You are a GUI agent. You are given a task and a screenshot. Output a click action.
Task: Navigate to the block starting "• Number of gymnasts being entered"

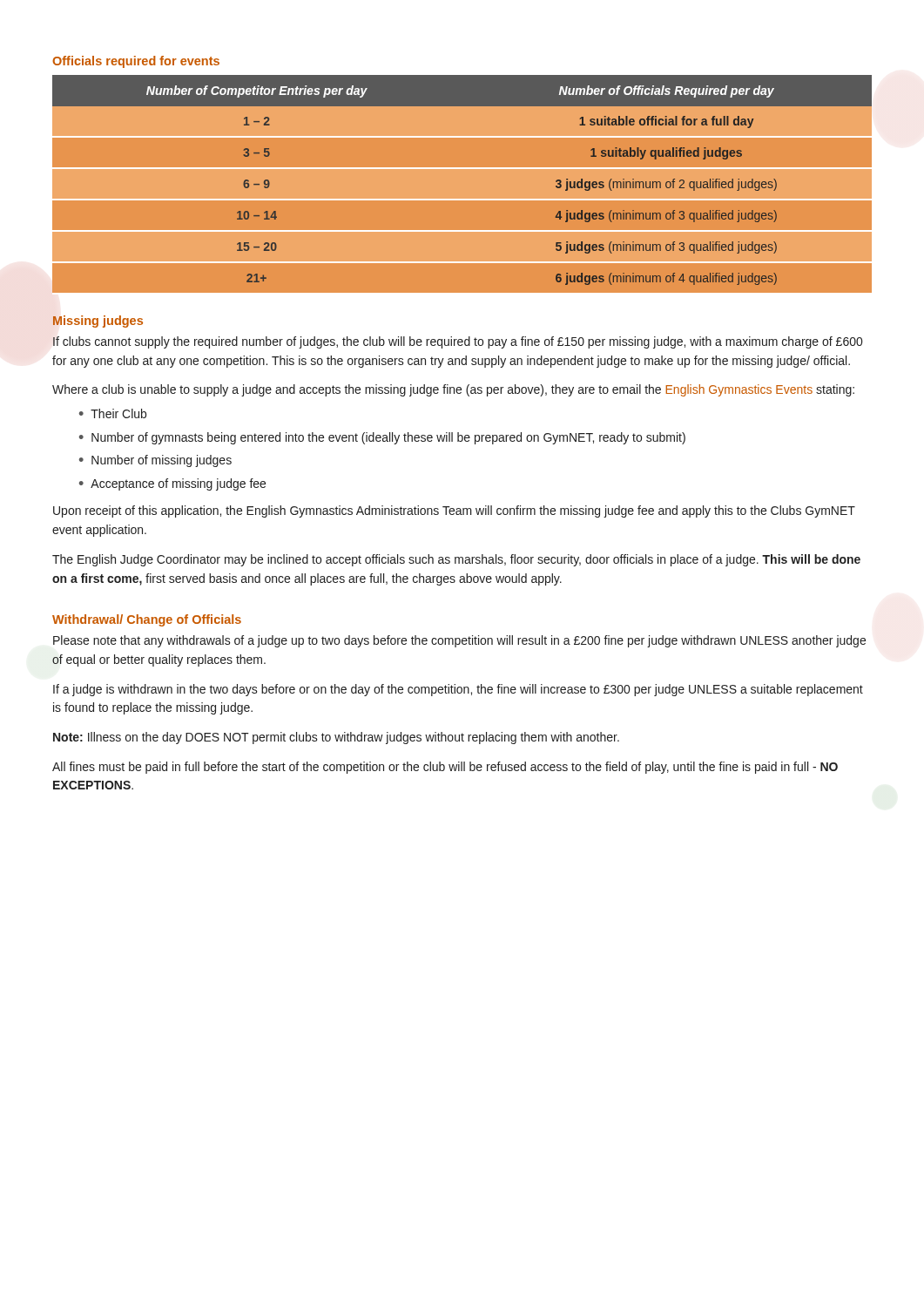pyautogui.click(x=382, y=438)
